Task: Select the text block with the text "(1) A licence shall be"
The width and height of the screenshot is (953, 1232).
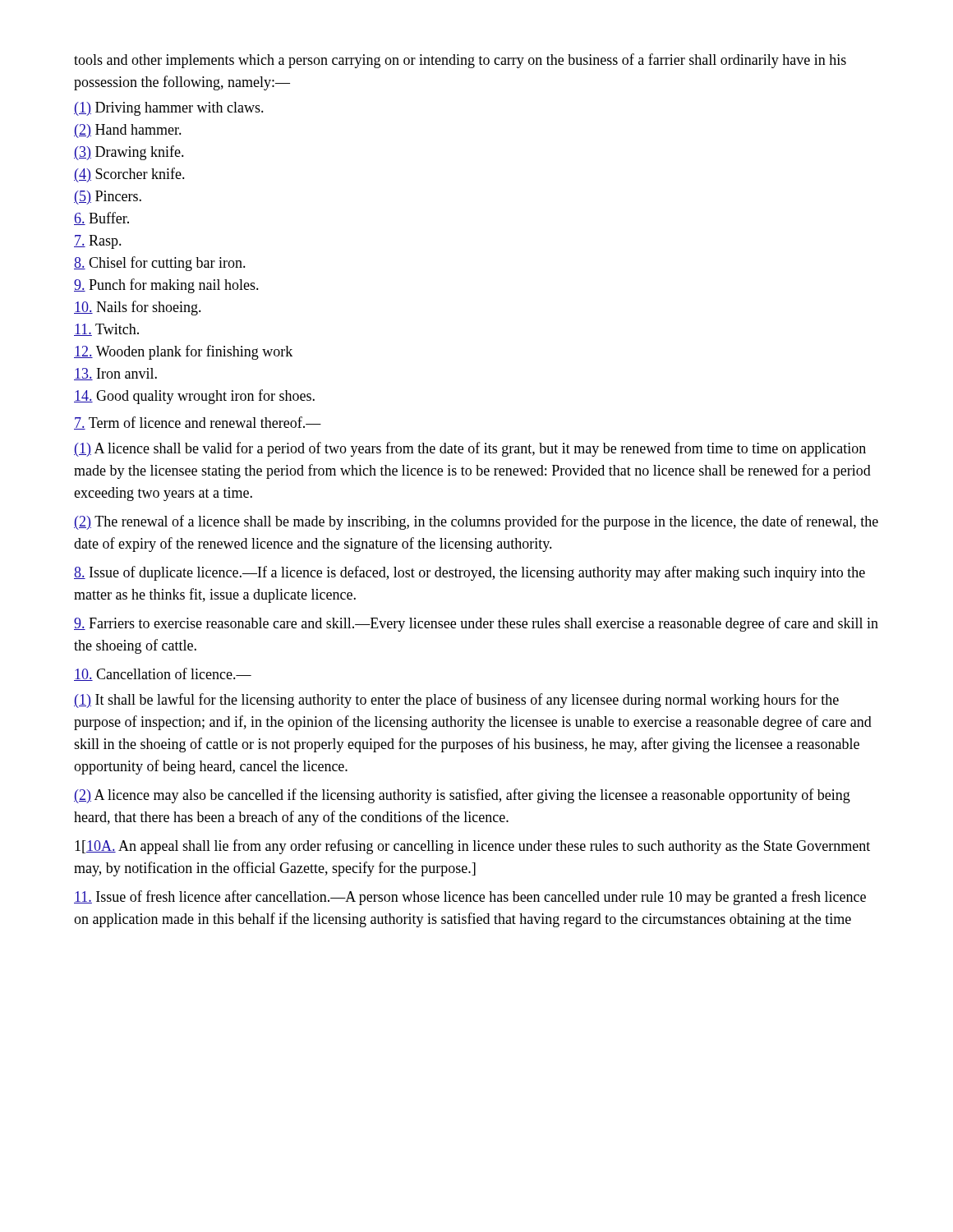Action: [472, 471]
